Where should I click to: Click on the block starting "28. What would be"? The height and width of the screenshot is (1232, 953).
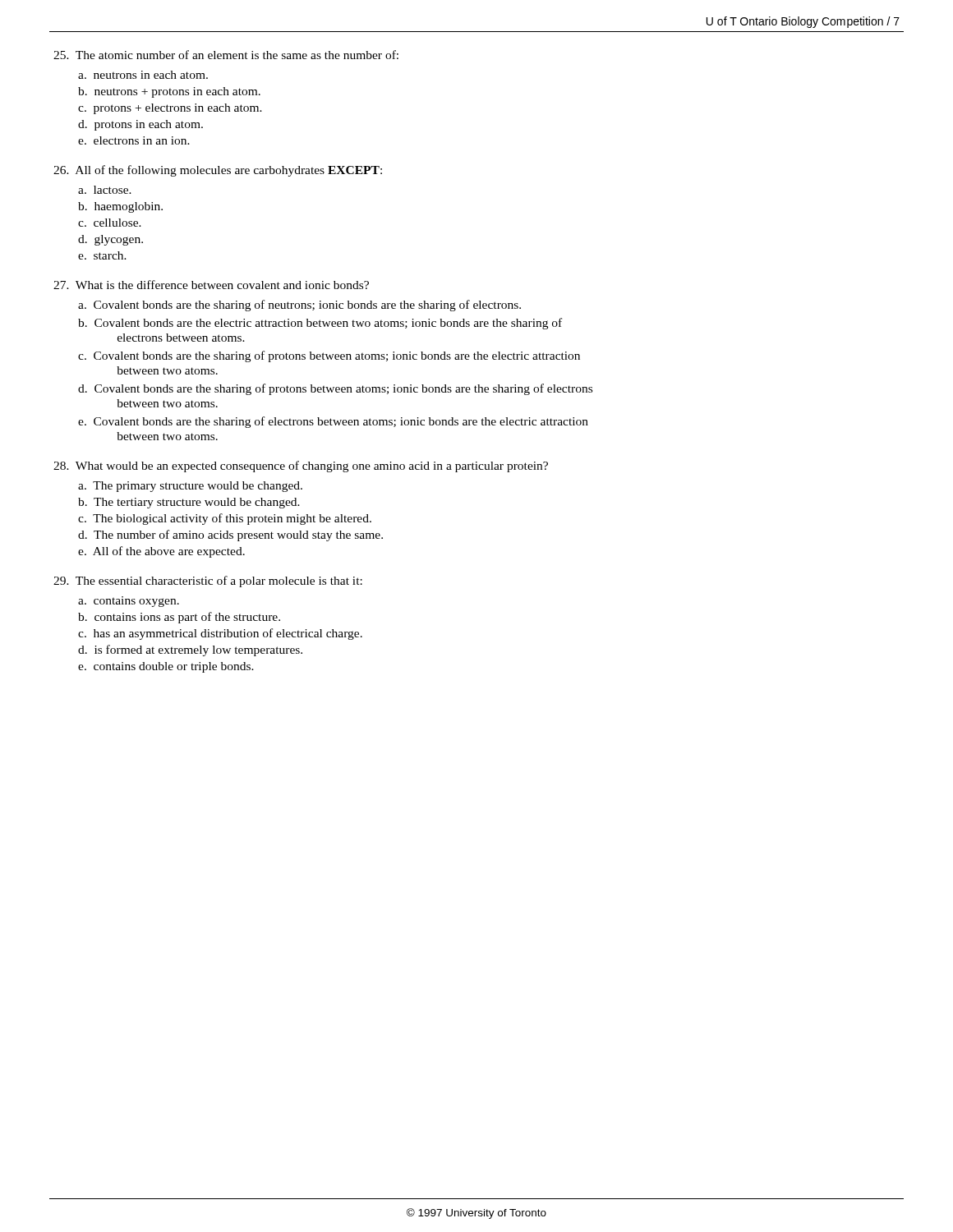301,467
